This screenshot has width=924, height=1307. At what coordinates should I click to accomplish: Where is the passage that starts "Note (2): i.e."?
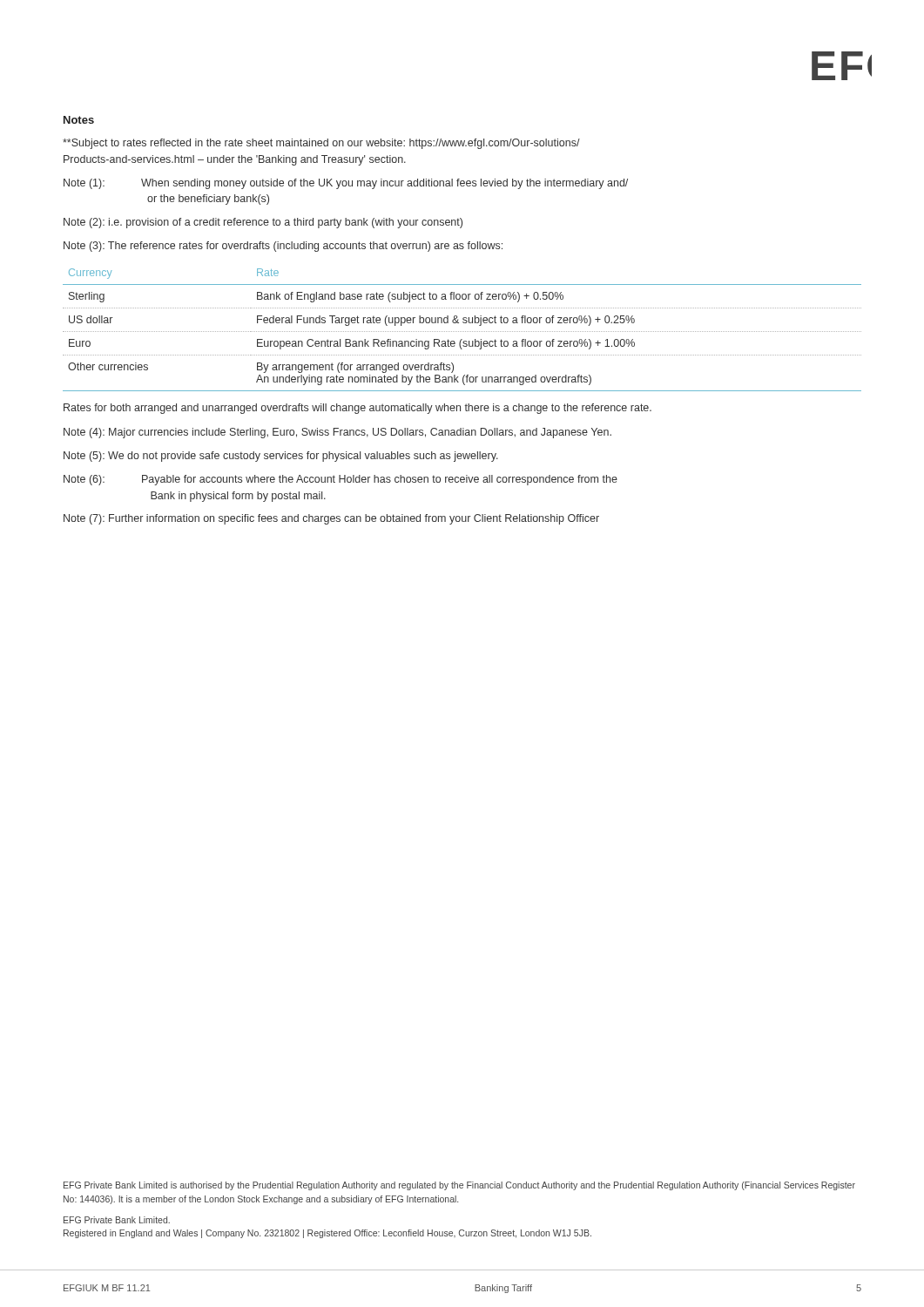(x=263, y=222)
